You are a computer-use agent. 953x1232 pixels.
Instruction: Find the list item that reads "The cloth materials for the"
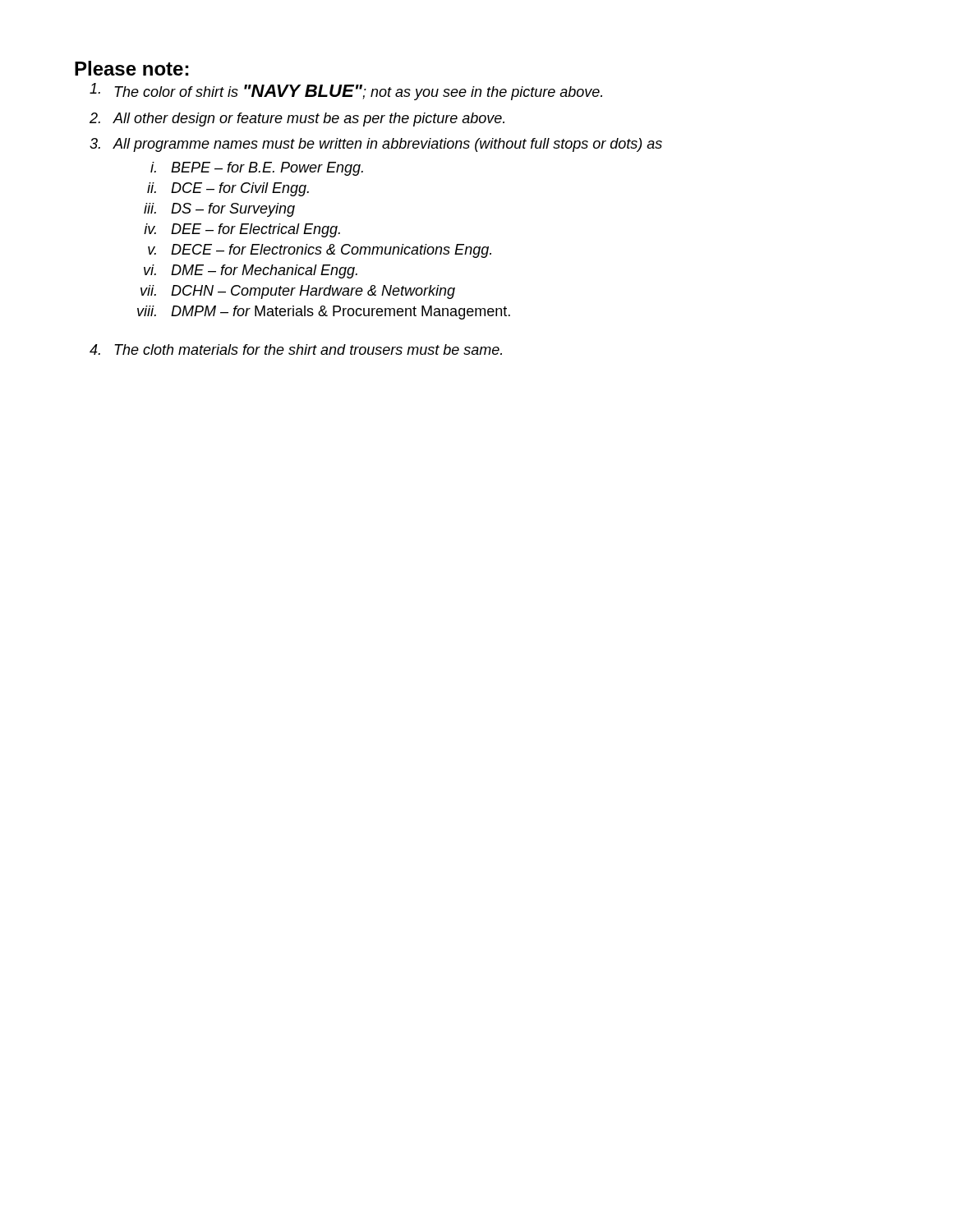[x=496, y=350]
